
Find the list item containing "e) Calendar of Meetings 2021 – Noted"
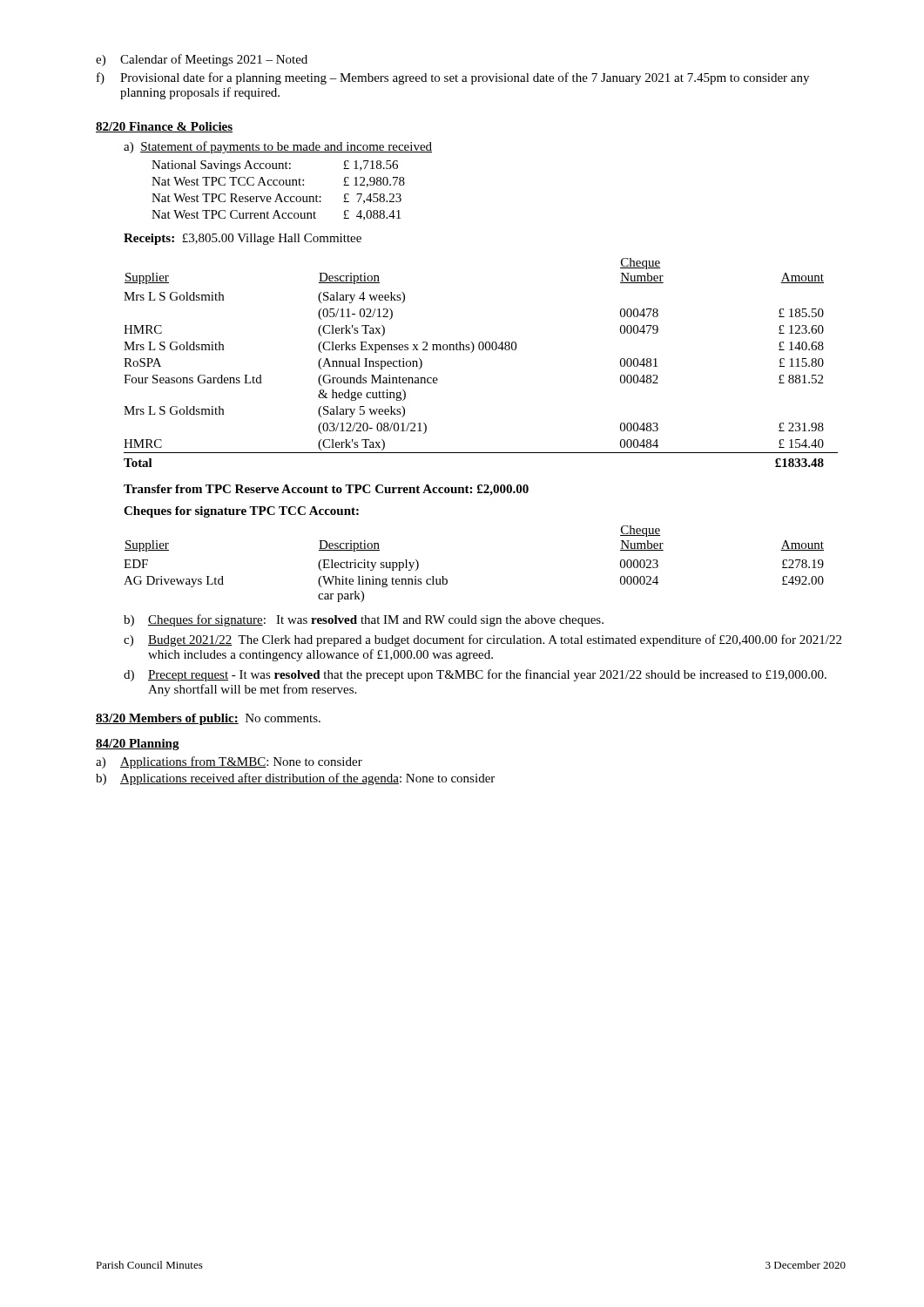tap(202, 60)
